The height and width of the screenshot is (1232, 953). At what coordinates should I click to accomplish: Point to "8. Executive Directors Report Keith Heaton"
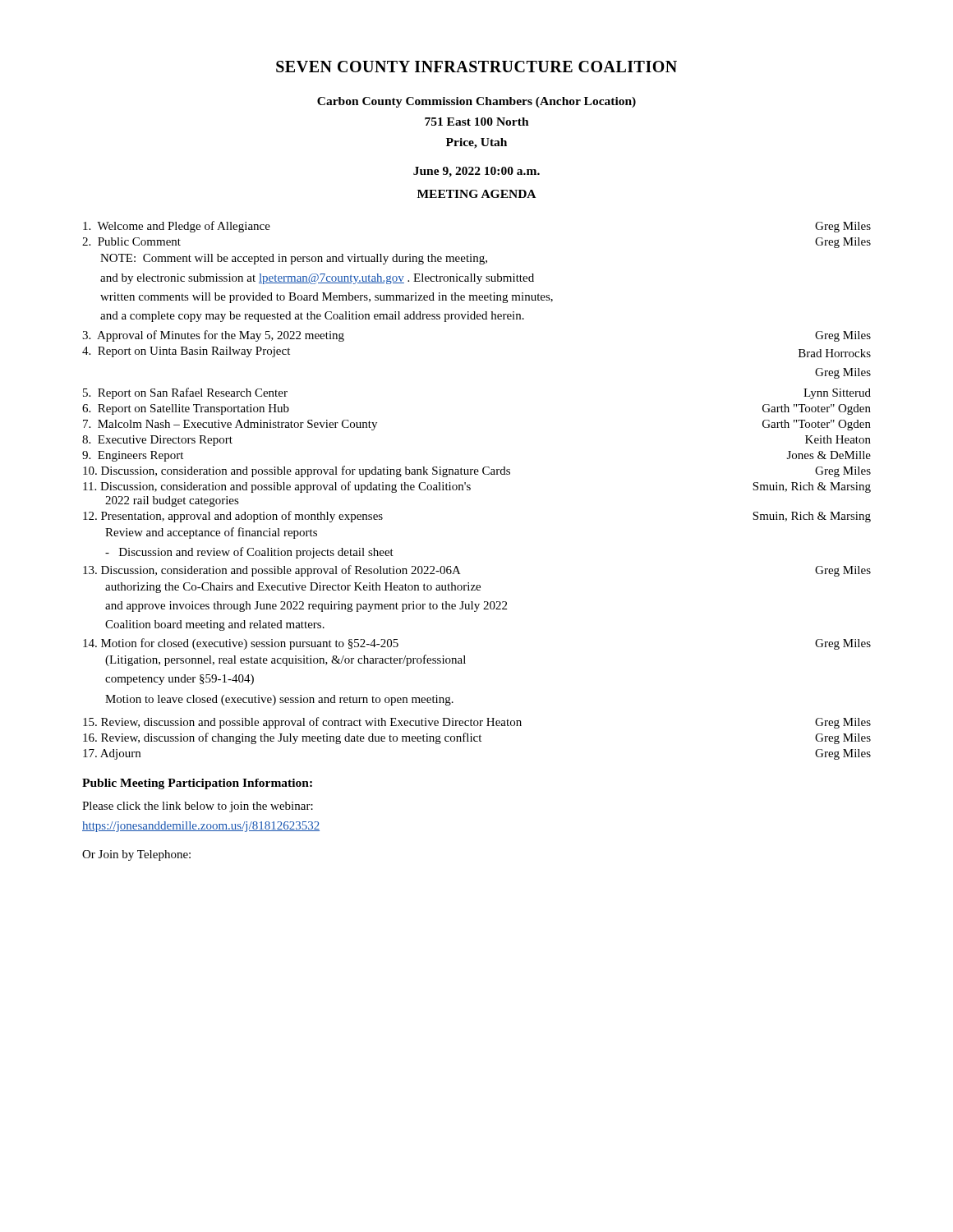point(152,441)
